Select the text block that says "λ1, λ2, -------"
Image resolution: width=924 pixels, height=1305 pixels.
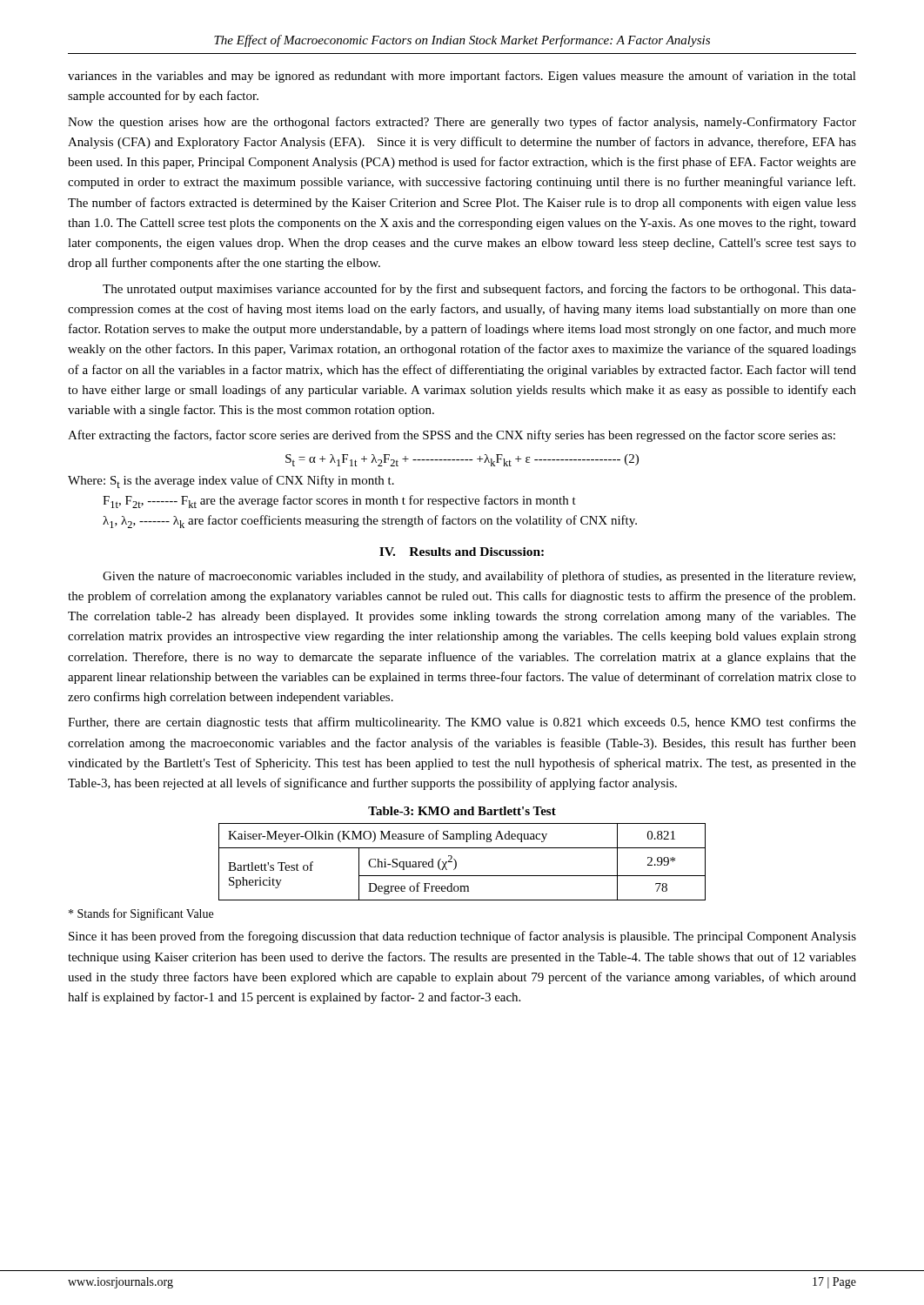point(370,522)
